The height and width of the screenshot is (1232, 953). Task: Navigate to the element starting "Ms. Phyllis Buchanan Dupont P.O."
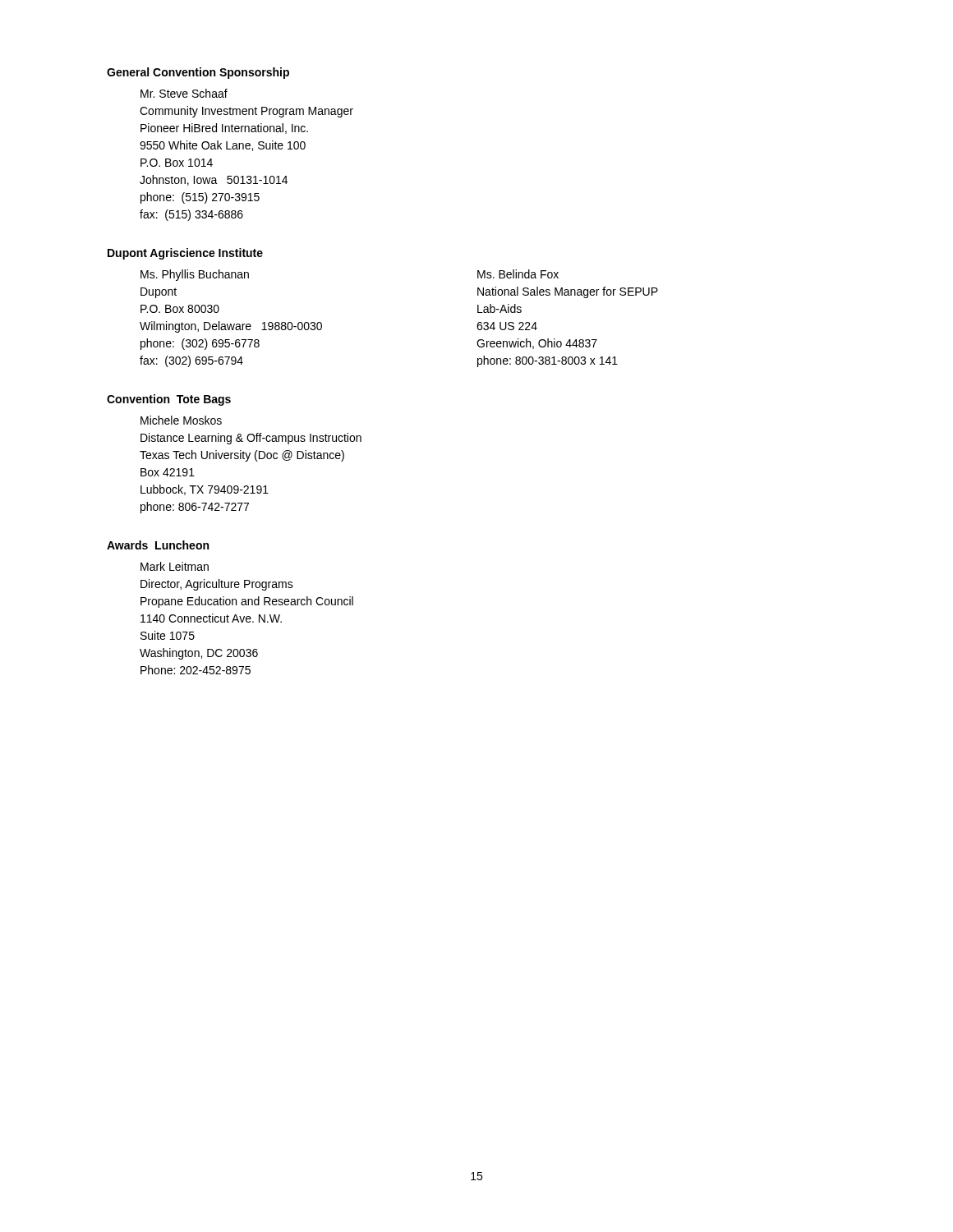(231, 317)
